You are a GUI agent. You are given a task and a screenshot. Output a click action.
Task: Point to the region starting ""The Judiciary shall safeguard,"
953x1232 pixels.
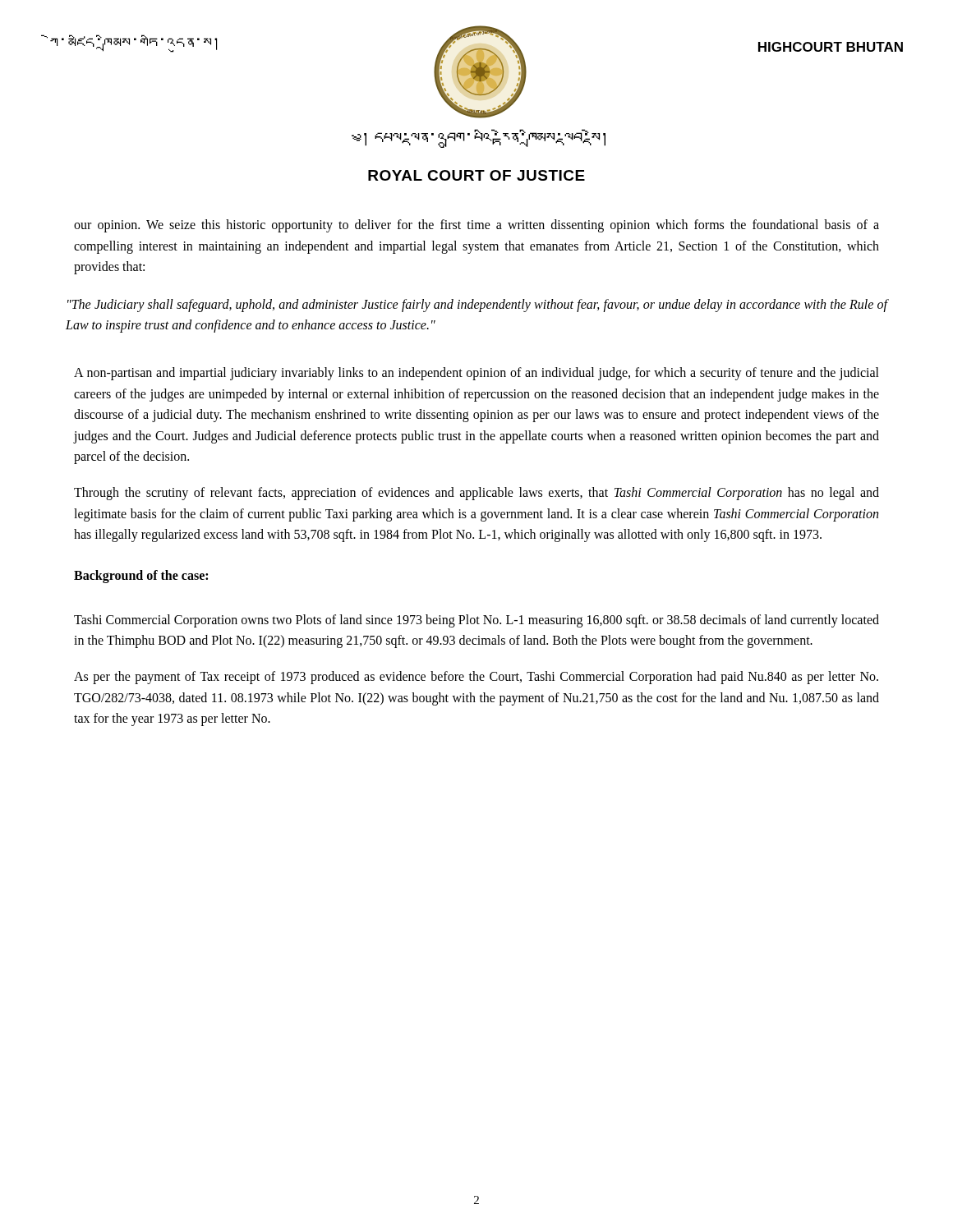click(476, 315)
